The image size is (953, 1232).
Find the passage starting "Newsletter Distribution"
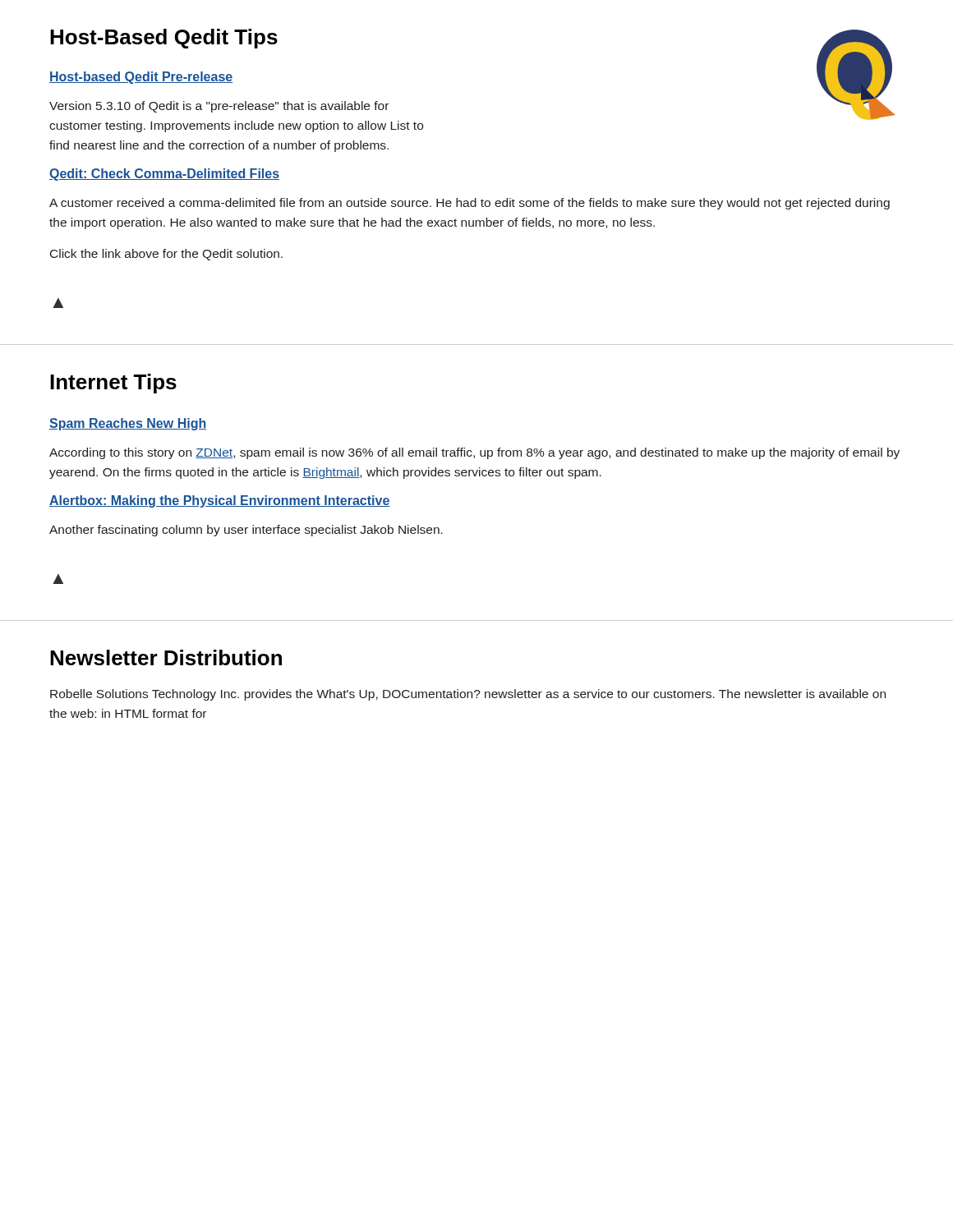click(166, 658)
